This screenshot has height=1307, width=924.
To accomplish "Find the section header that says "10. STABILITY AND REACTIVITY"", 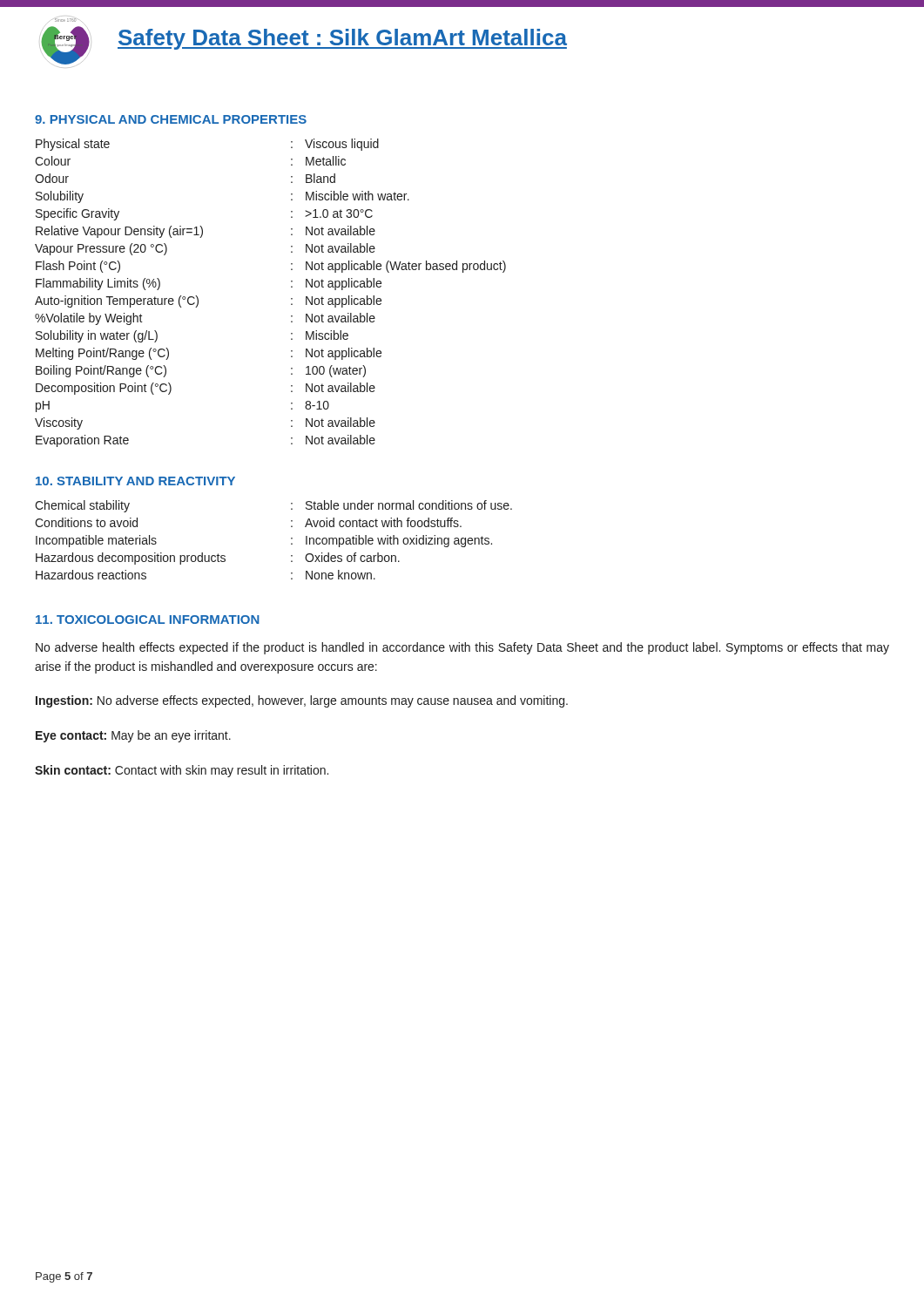I will (135, 481).
